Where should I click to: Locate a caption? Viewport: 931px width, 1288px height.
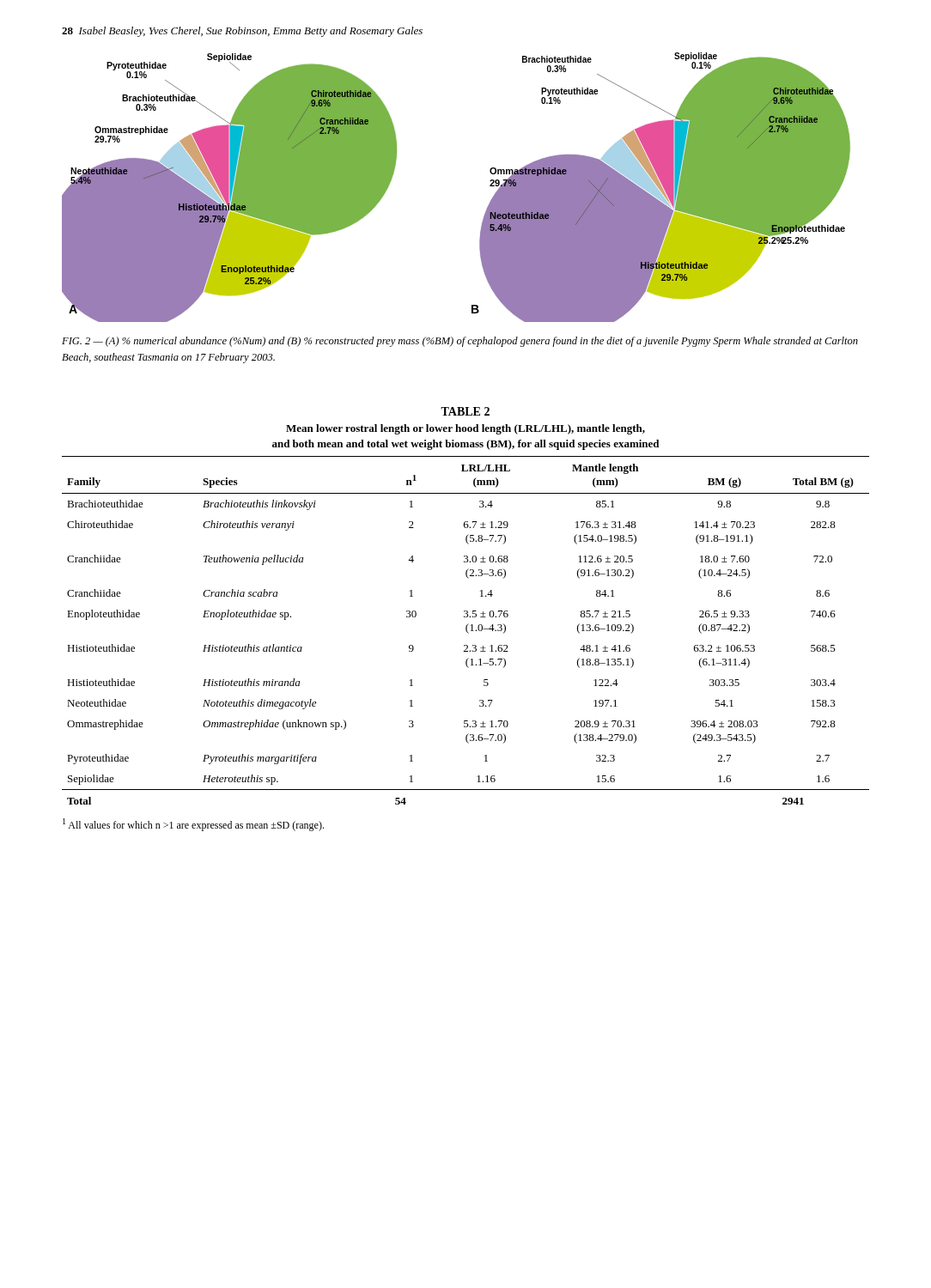click(x=460, y=349)
